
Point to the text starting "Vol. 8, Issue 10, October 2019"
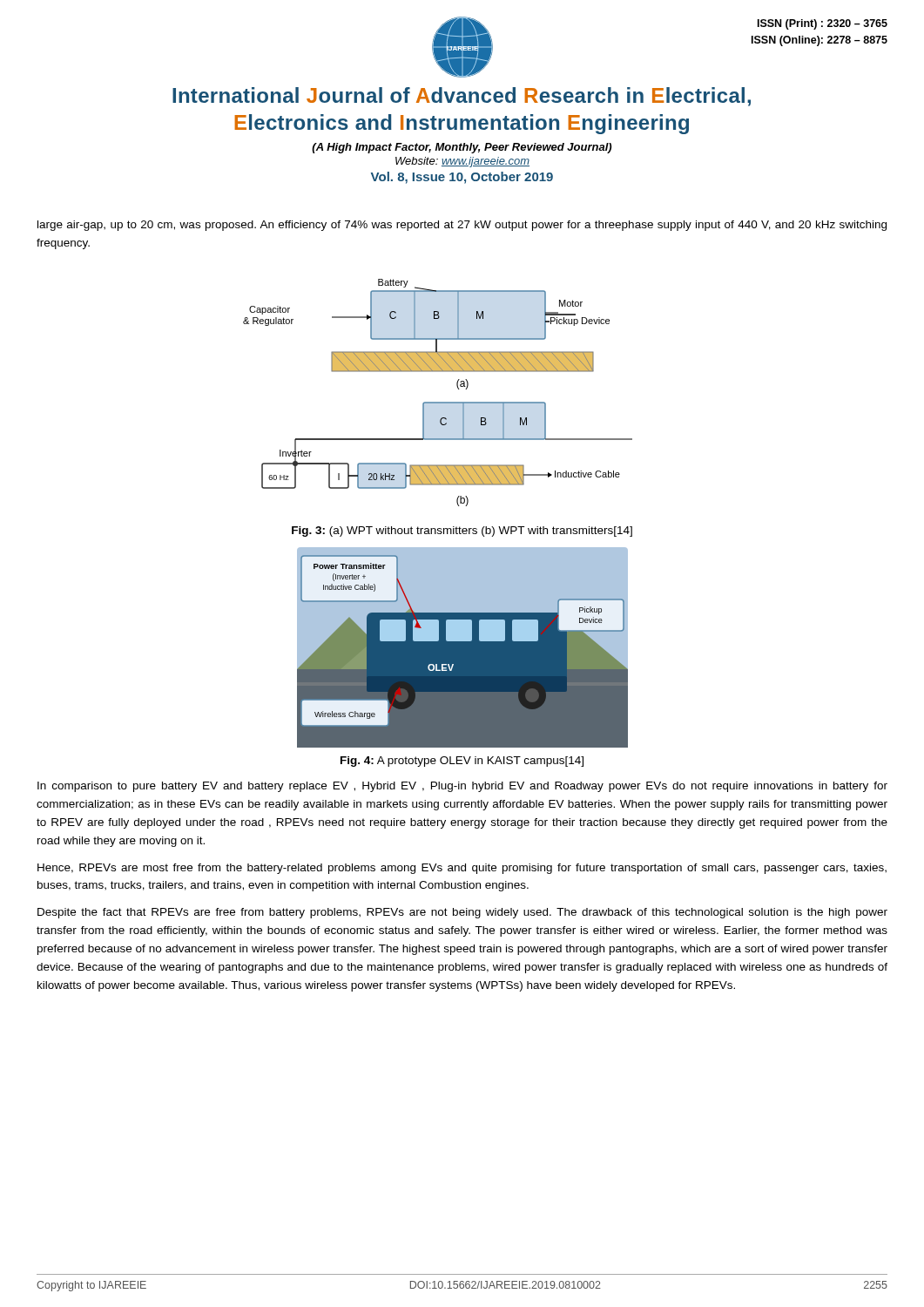pos(462,177)
